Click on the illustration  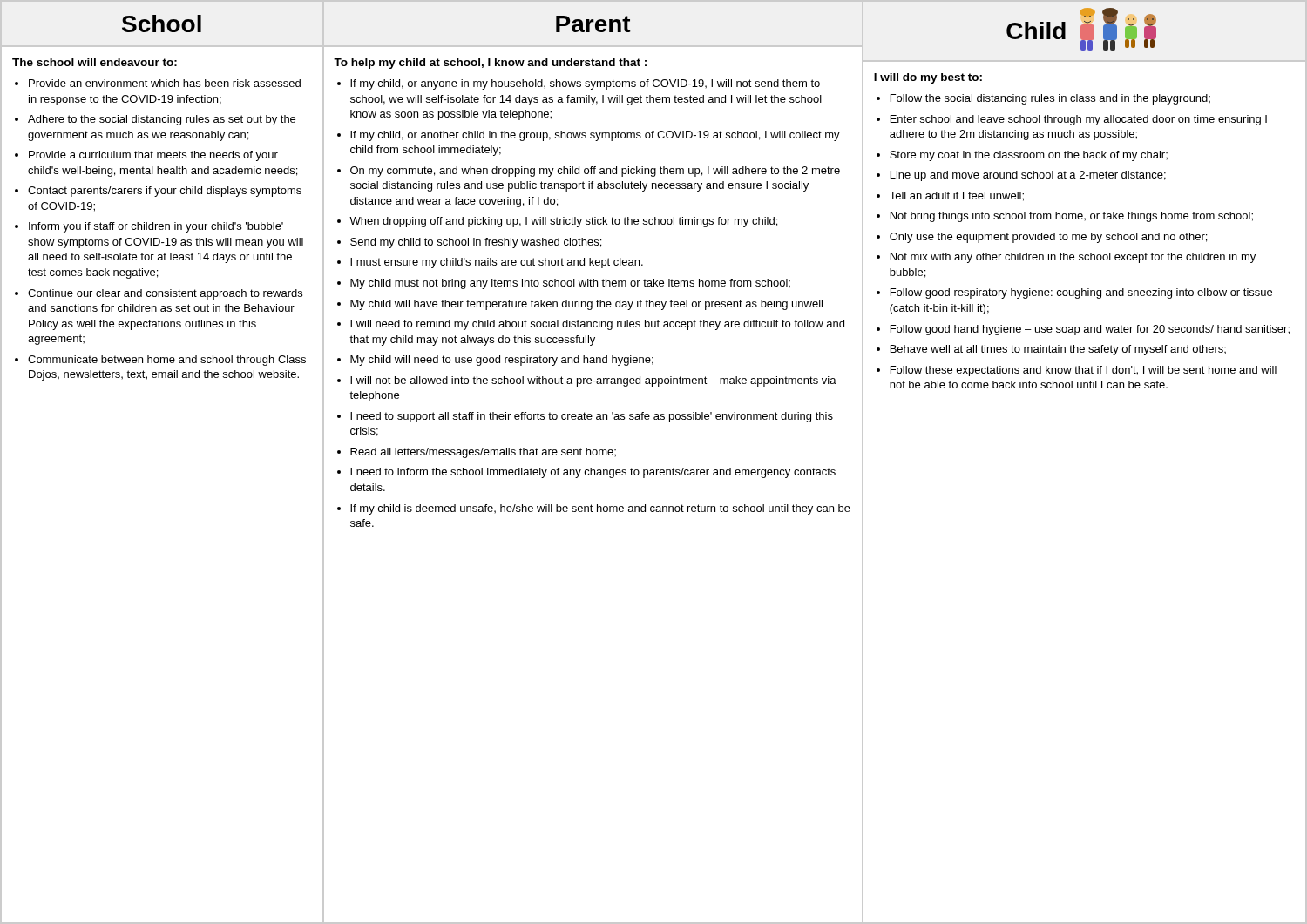(1119, 31)
